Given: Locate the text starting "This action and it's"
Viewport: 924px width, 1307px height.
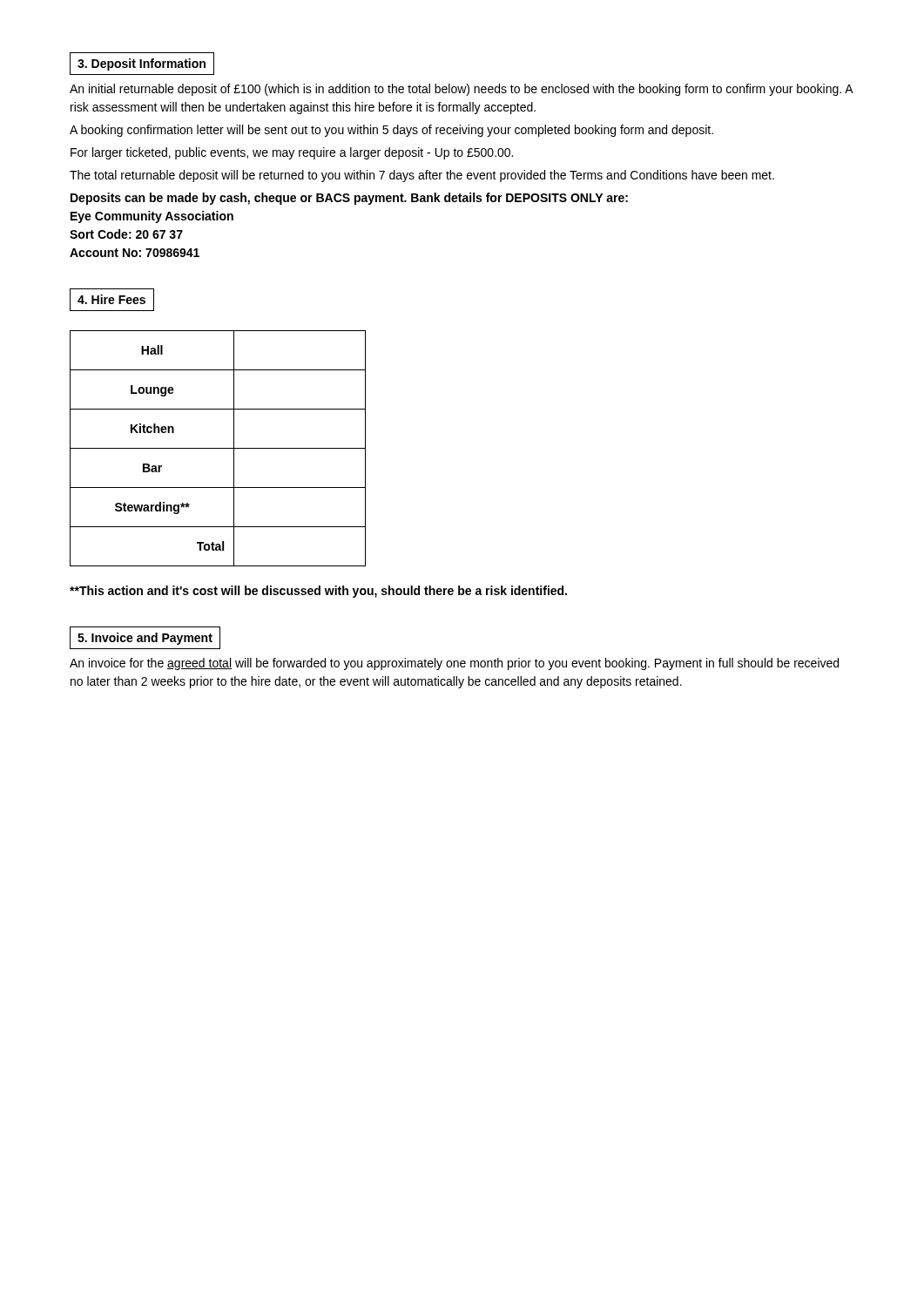Looking at the screenshot, I should [462, 591].
